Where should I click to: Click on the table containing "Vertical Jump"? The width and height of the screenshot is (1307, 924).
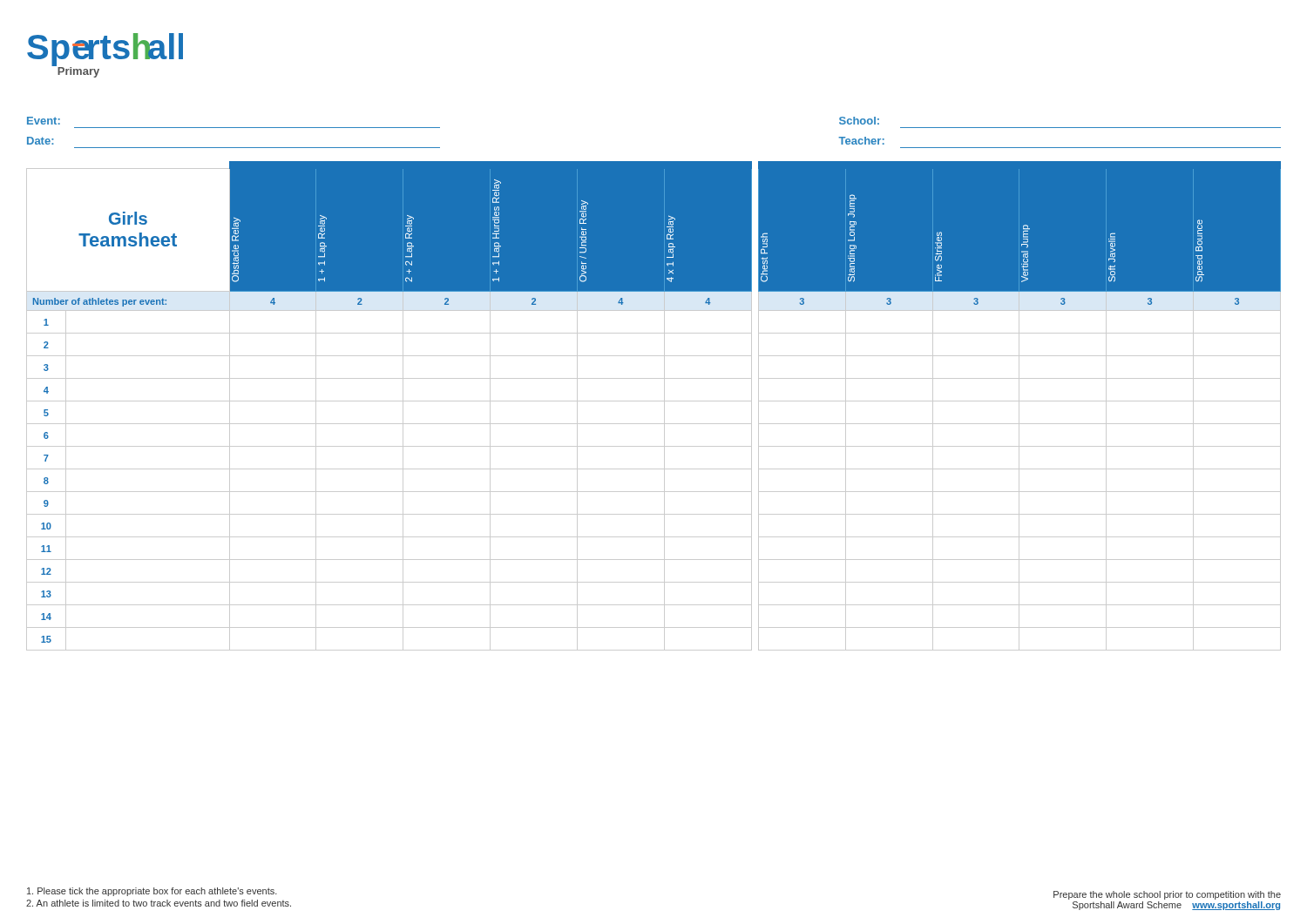[x=654, y=406]
